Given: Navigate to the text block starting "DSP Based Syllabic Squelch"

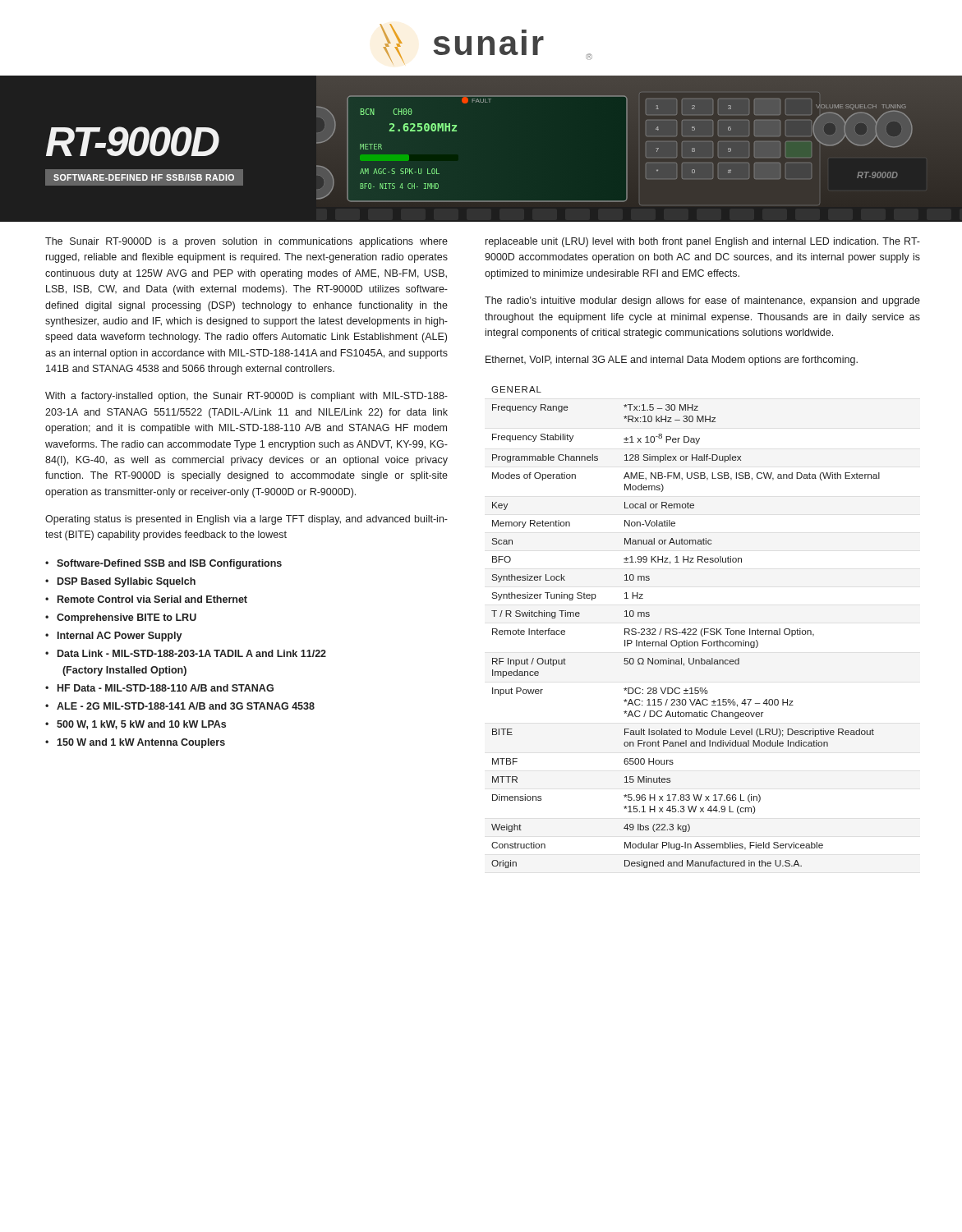Looking at the screenshot, I should point(126,581).
